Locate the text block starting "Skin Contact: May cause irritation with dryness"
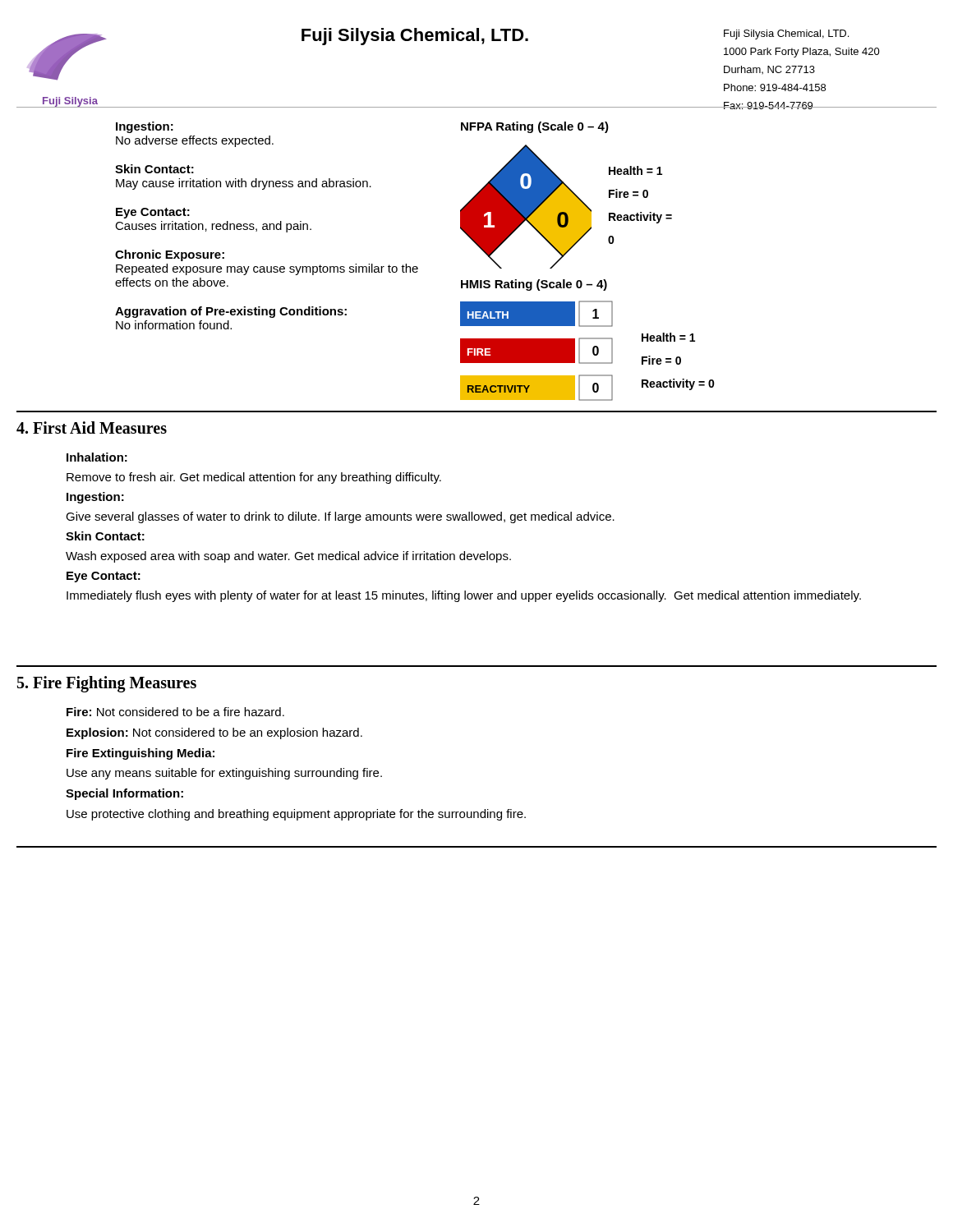 click(243, 176)
